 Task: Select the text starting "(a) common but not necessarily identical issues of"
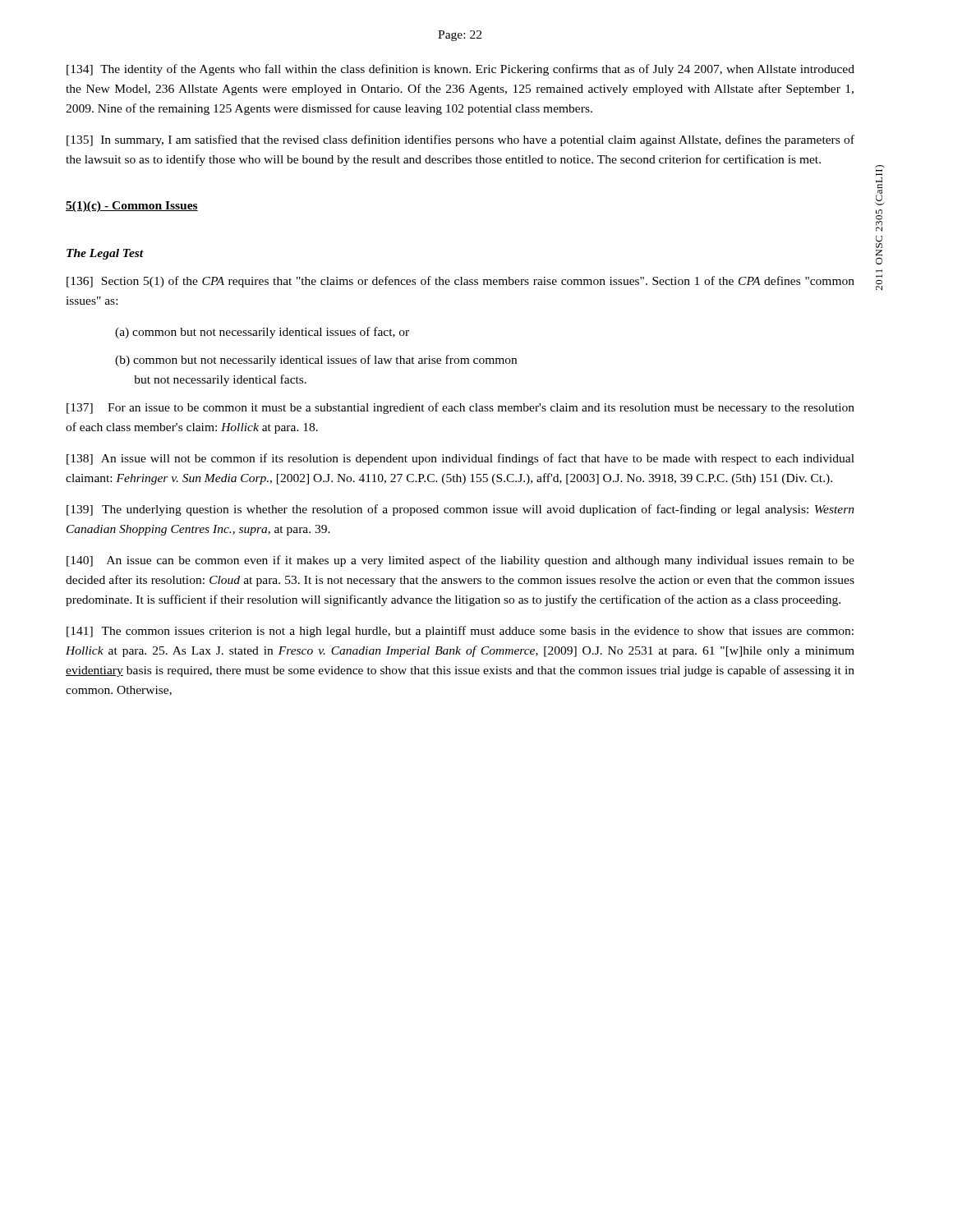click(262, 332)
